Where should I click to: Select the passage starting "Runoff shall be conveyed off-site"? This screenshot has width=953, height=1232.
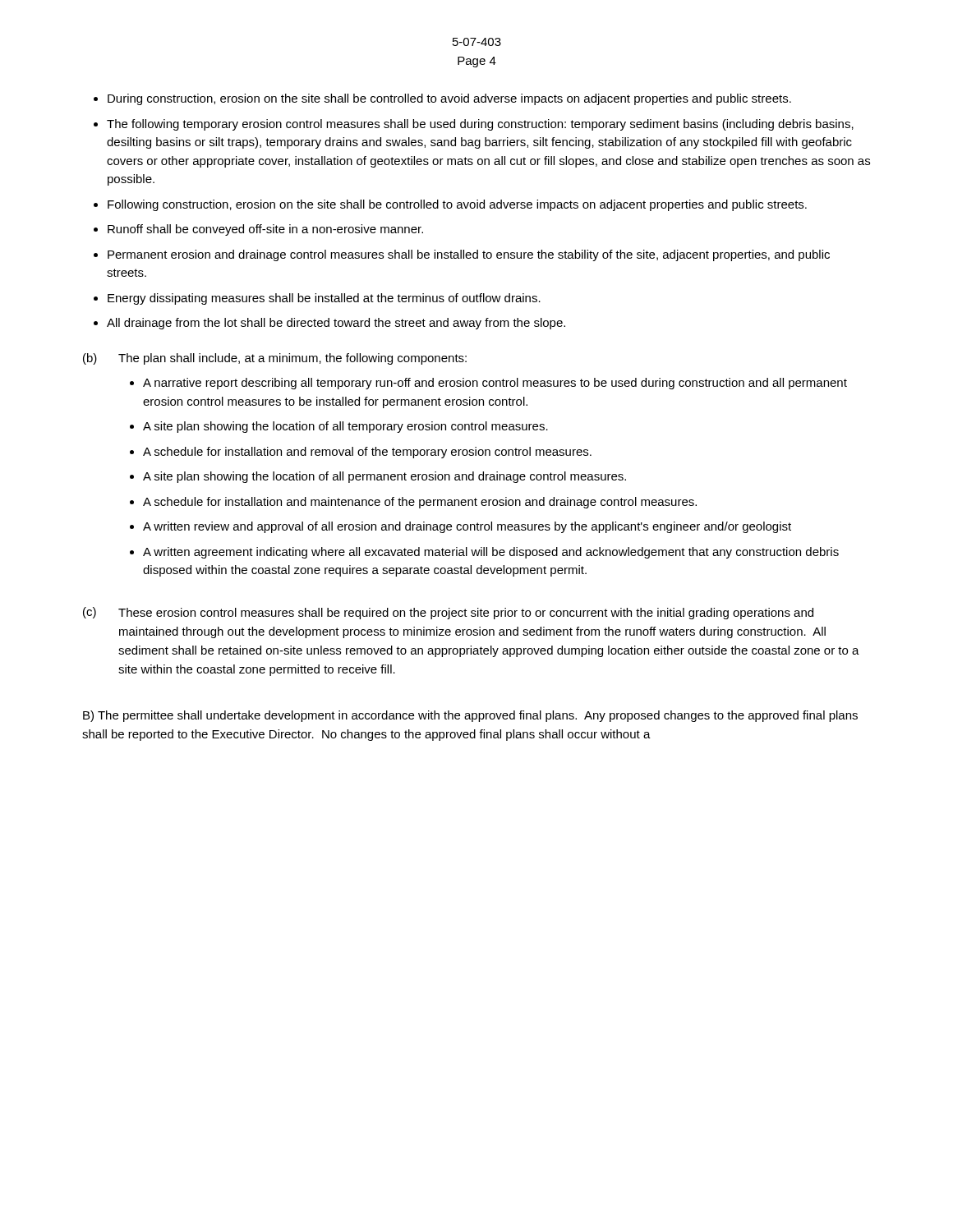point(265,230)
